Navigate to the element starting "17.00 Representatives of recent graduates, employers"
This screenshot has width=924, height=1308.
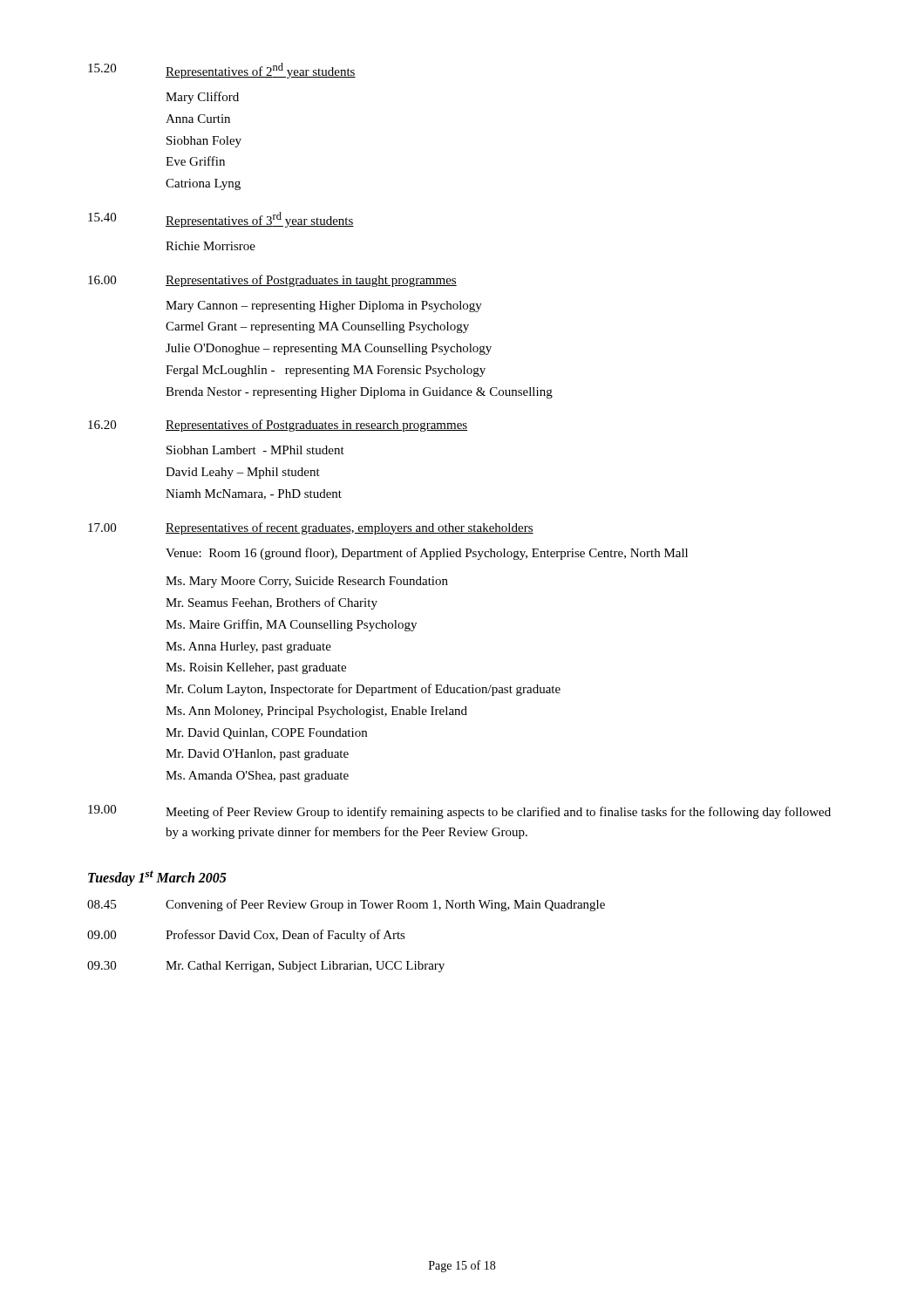click(311, 528)
